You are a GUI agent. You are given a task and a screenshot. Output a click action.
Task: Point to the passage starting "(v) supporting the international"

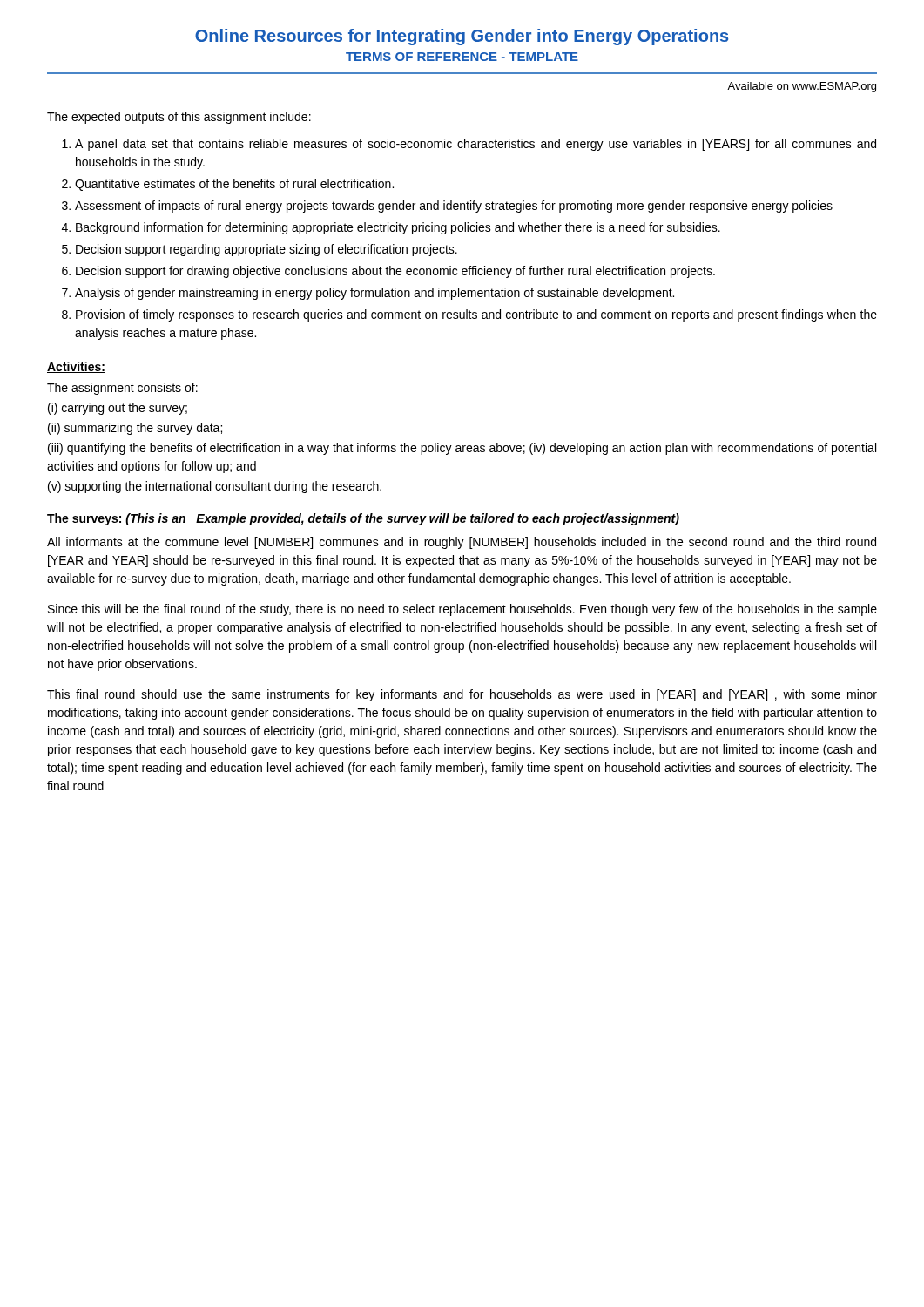(215, 486)
